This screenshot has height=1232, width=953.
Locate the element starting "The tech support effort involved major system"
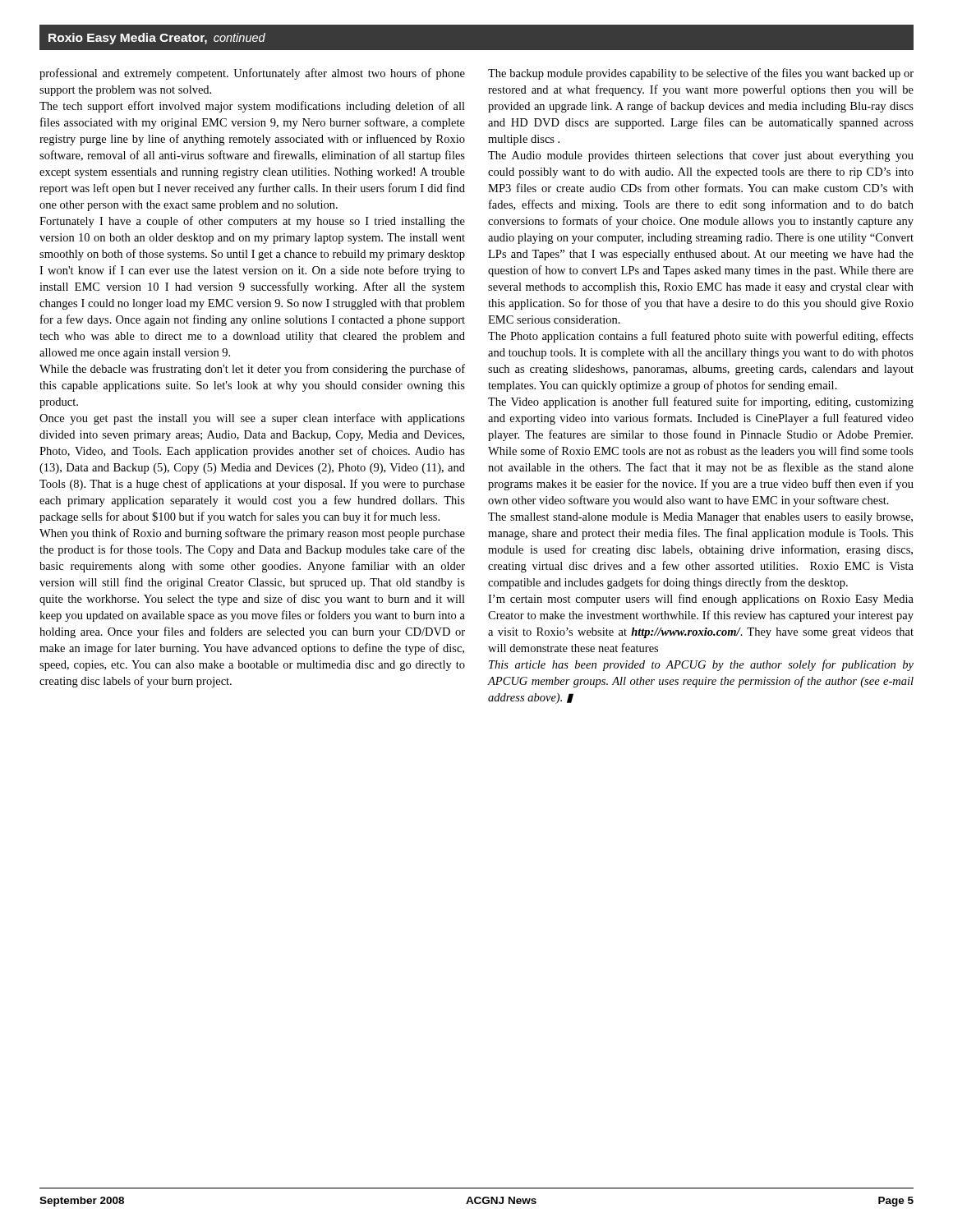tap(252, 156)
